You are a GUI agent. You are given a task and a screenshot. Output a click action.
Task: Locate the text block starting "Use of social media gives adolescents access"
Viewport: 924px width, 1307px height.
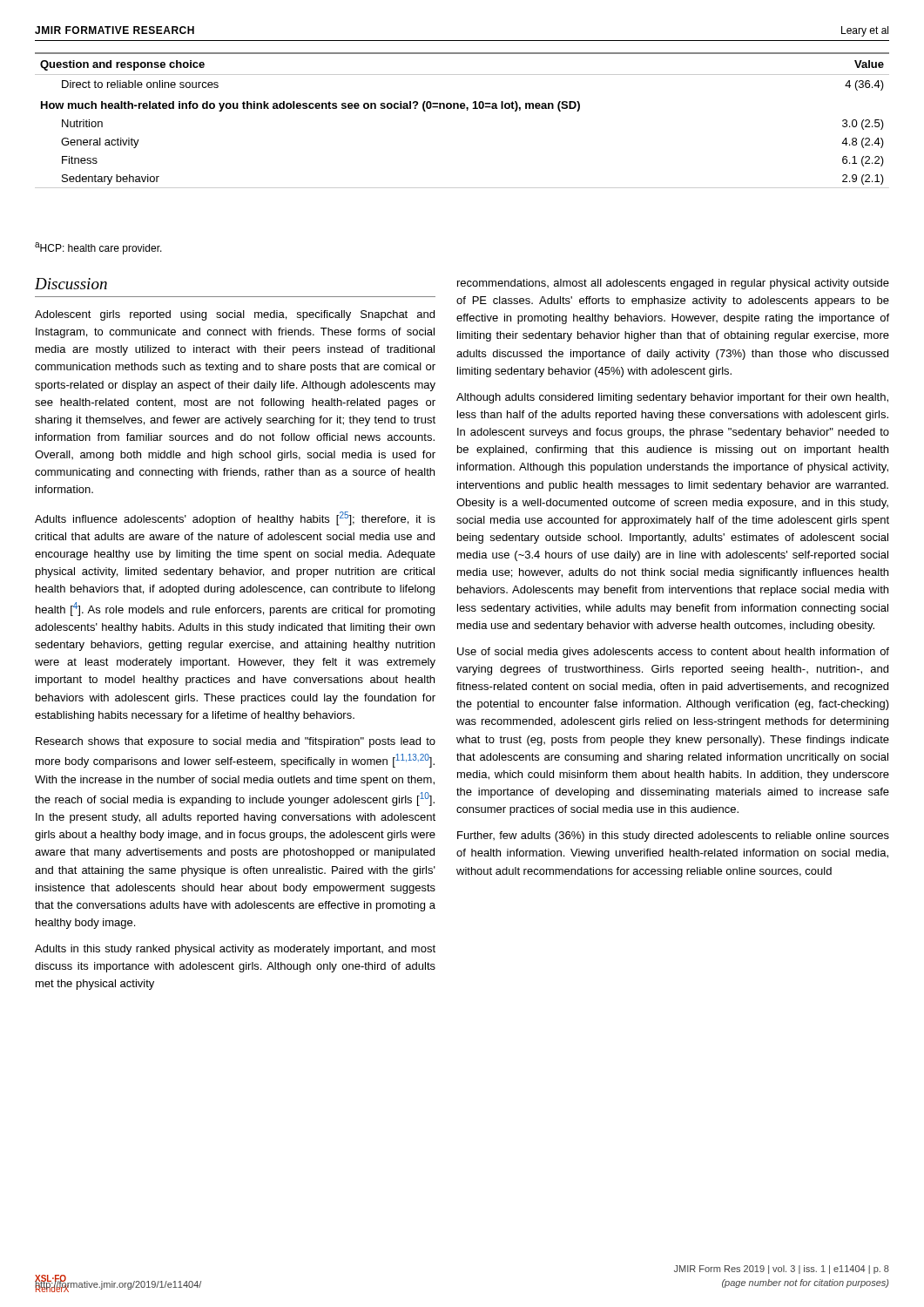coord(673,730)
